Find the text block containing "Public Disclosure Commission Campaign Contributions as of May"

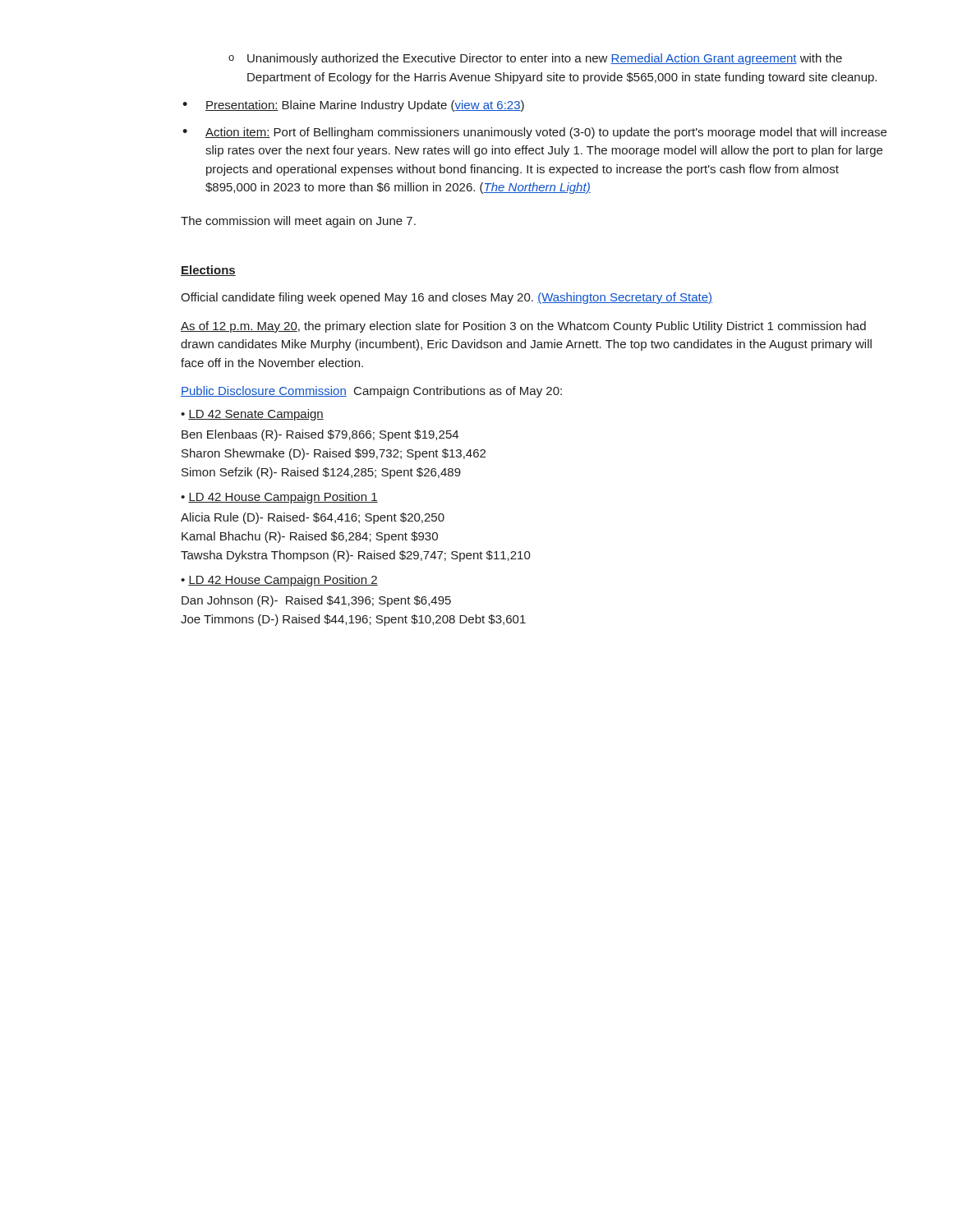[x=372, y=391]
